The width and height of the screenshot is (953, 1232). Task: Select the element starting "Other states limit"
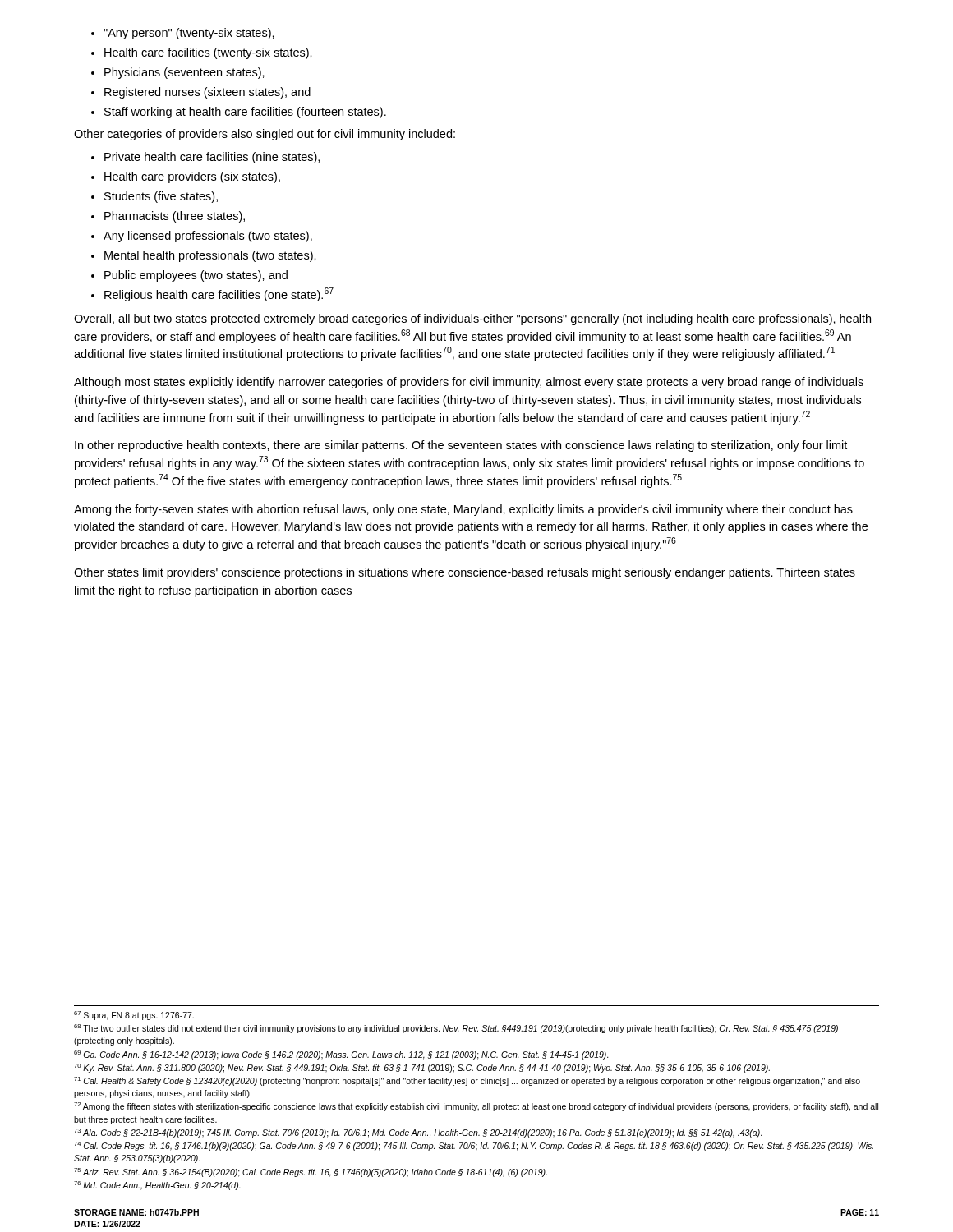[465, 581]
